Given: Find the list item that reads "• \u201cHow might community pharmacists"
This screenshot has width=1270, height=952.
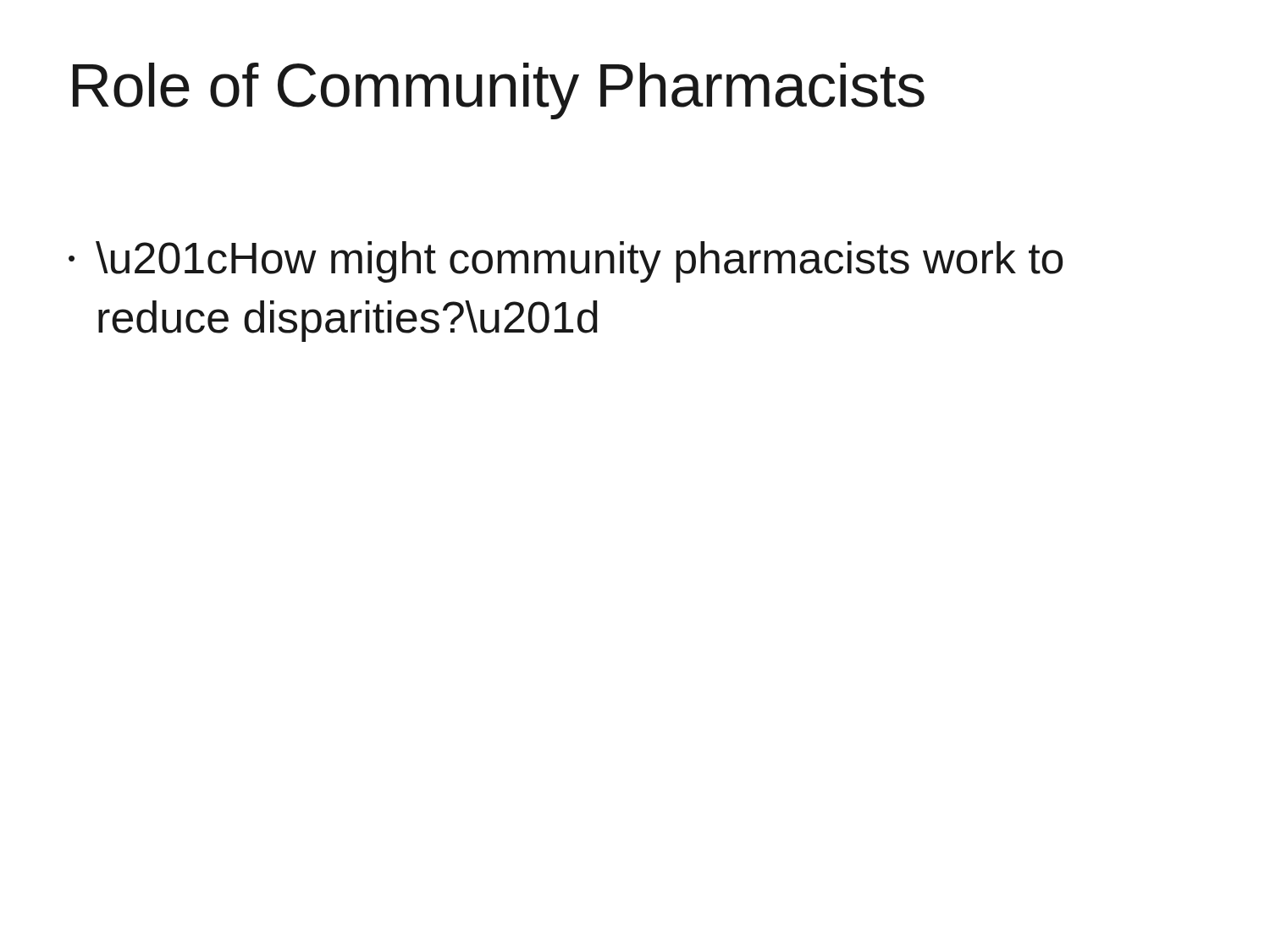Looking at the screenshot, I should point(626,288).
